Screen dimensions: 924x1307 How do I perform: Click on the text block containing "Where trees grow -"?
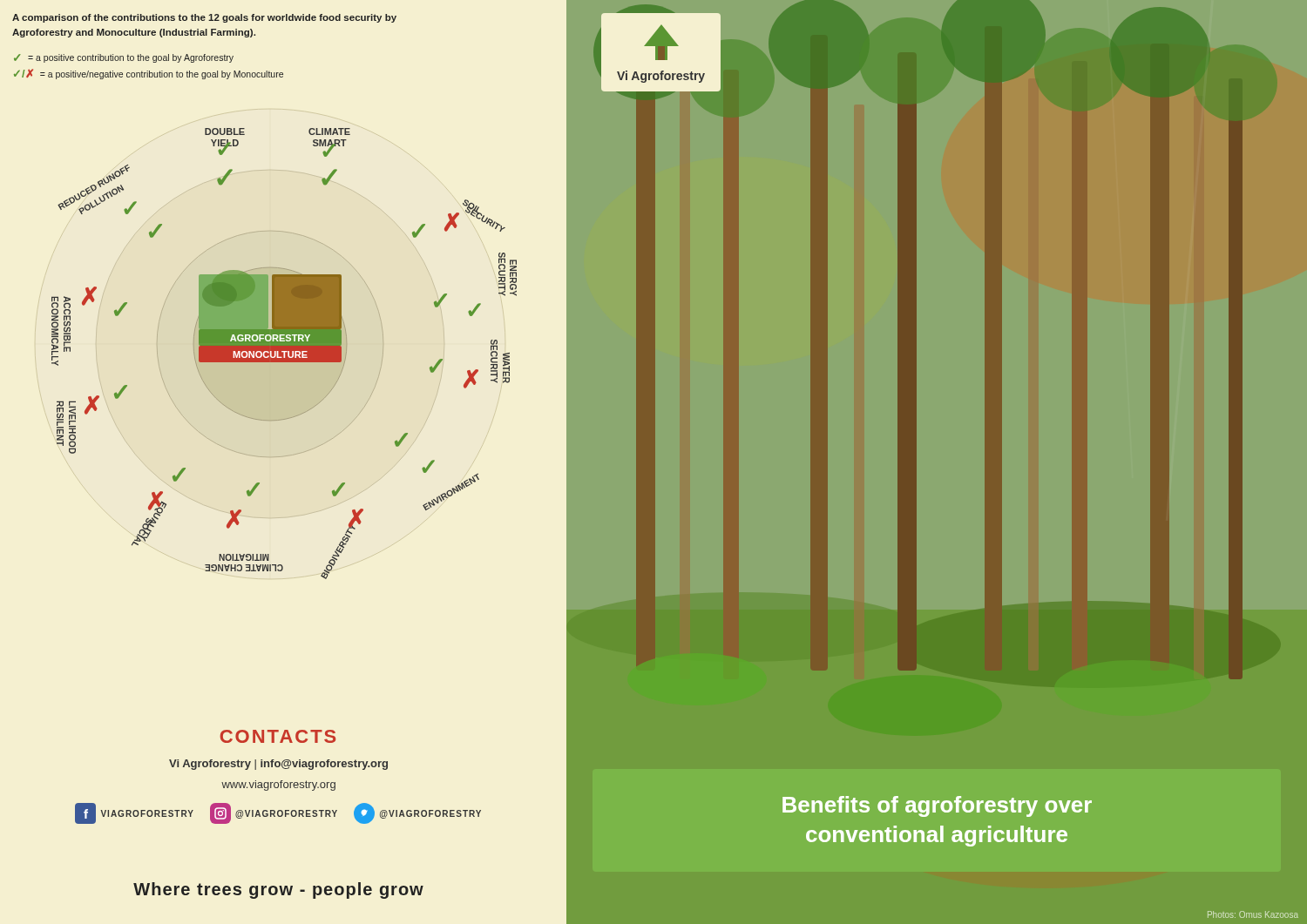click(279, 889)
